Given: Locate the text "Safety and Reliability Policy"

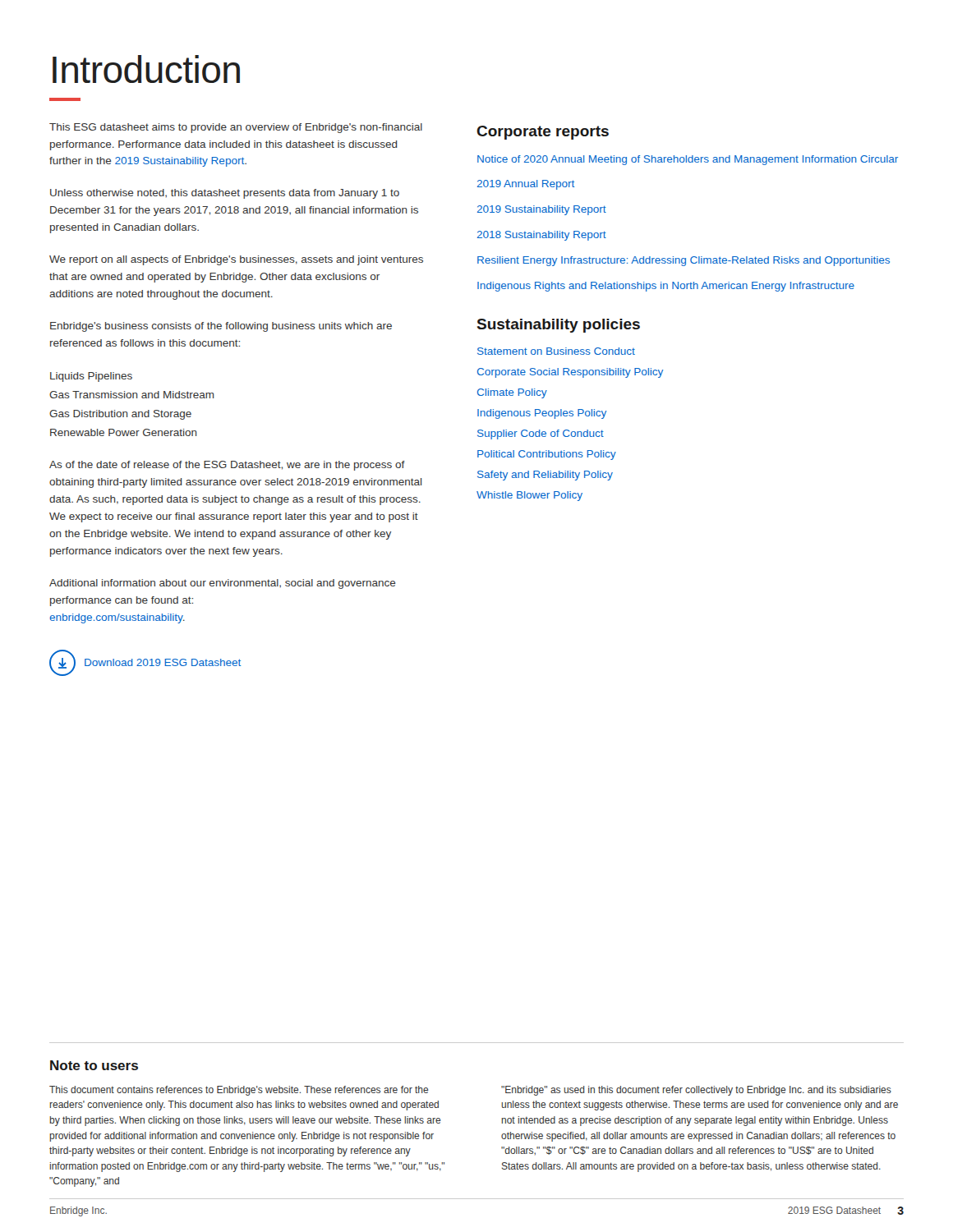Looking at the screenshot, I should point(545,474).
